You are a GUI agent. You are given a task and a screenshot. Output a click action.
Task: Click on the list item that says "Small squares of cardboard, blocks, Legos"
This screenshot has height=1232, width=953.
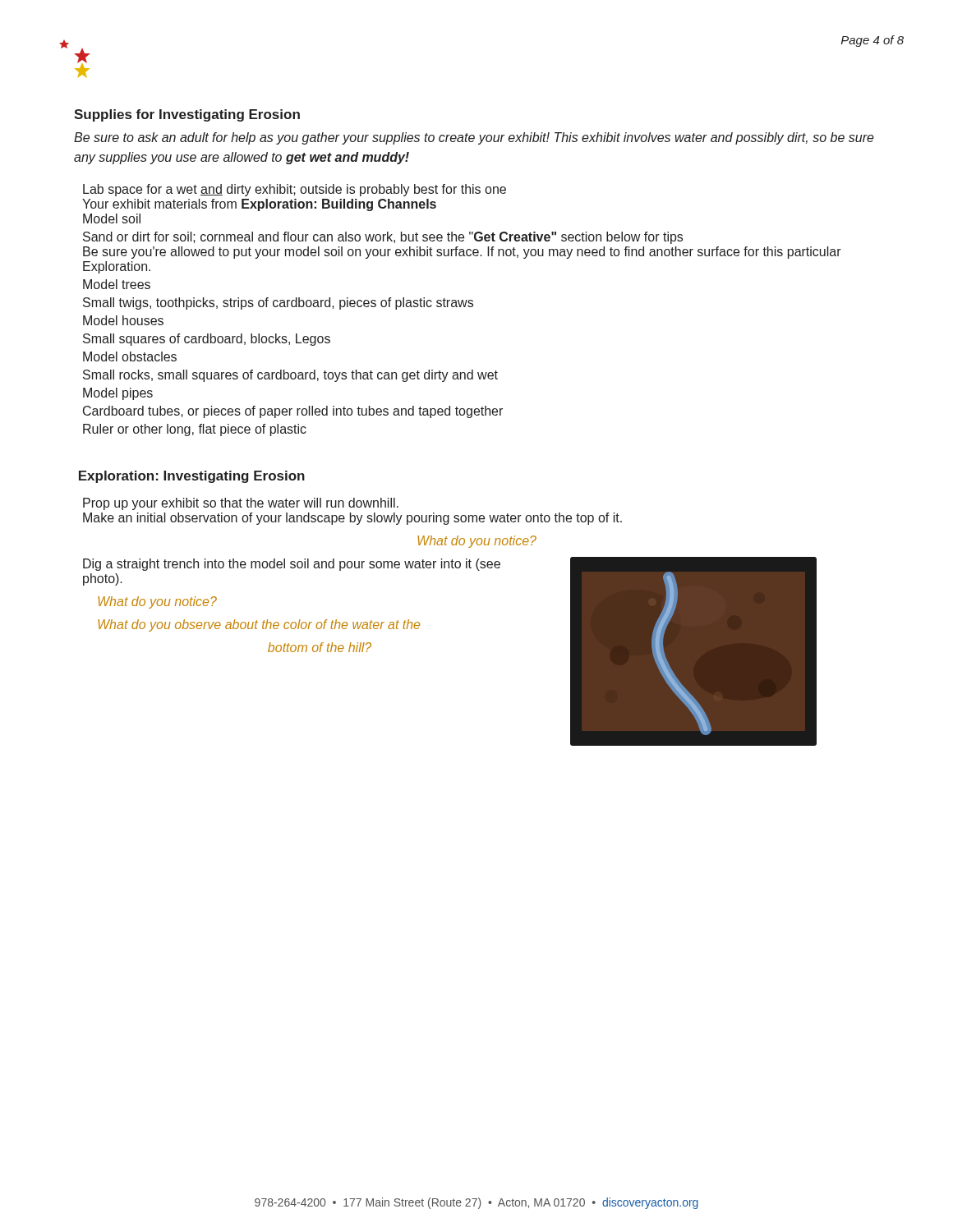click(x=207, y=340)
